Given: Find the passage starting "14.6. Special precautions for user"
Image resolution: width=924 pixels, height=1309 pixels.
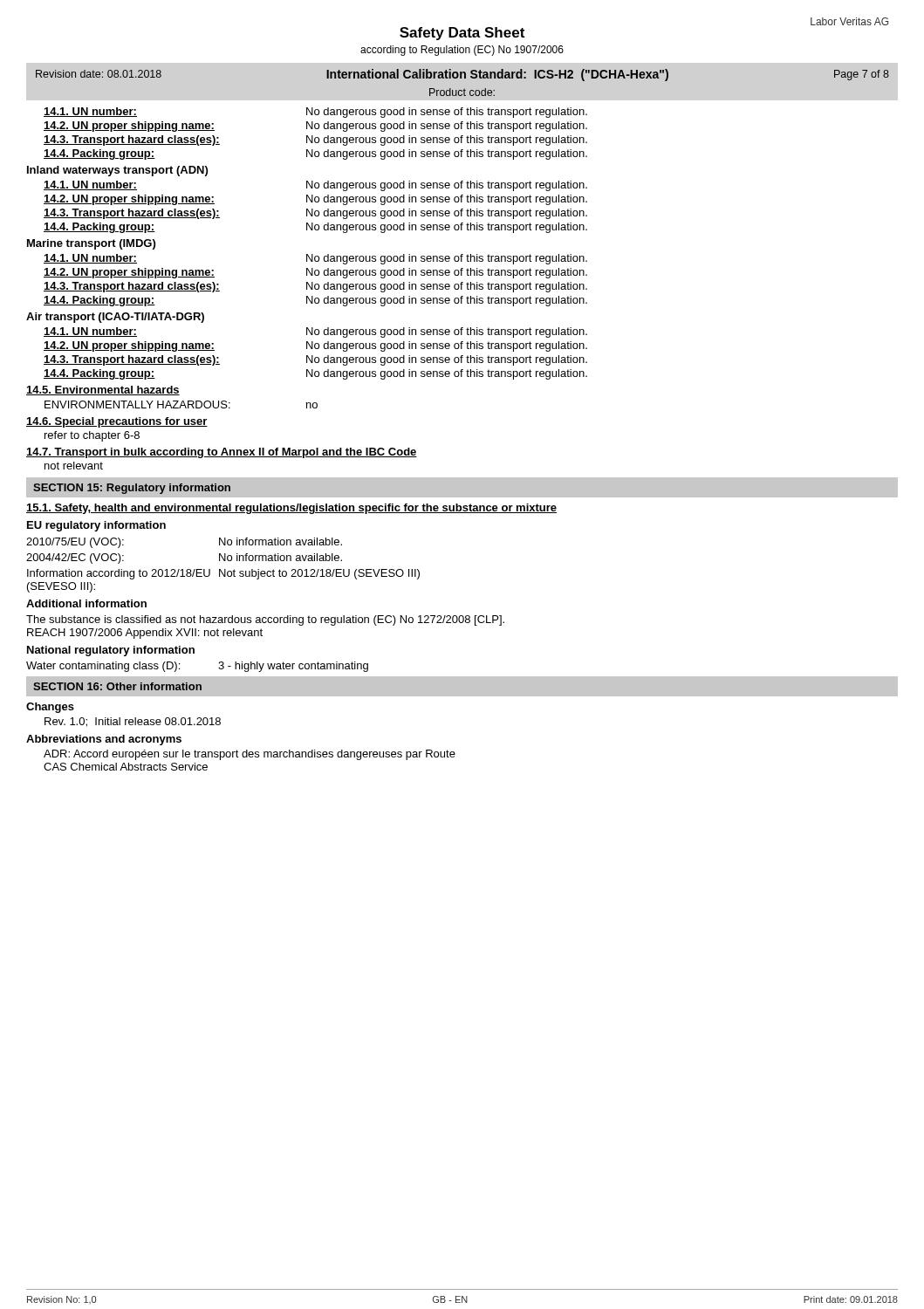Looking at the screenshot, I should (x=117, y=421).
